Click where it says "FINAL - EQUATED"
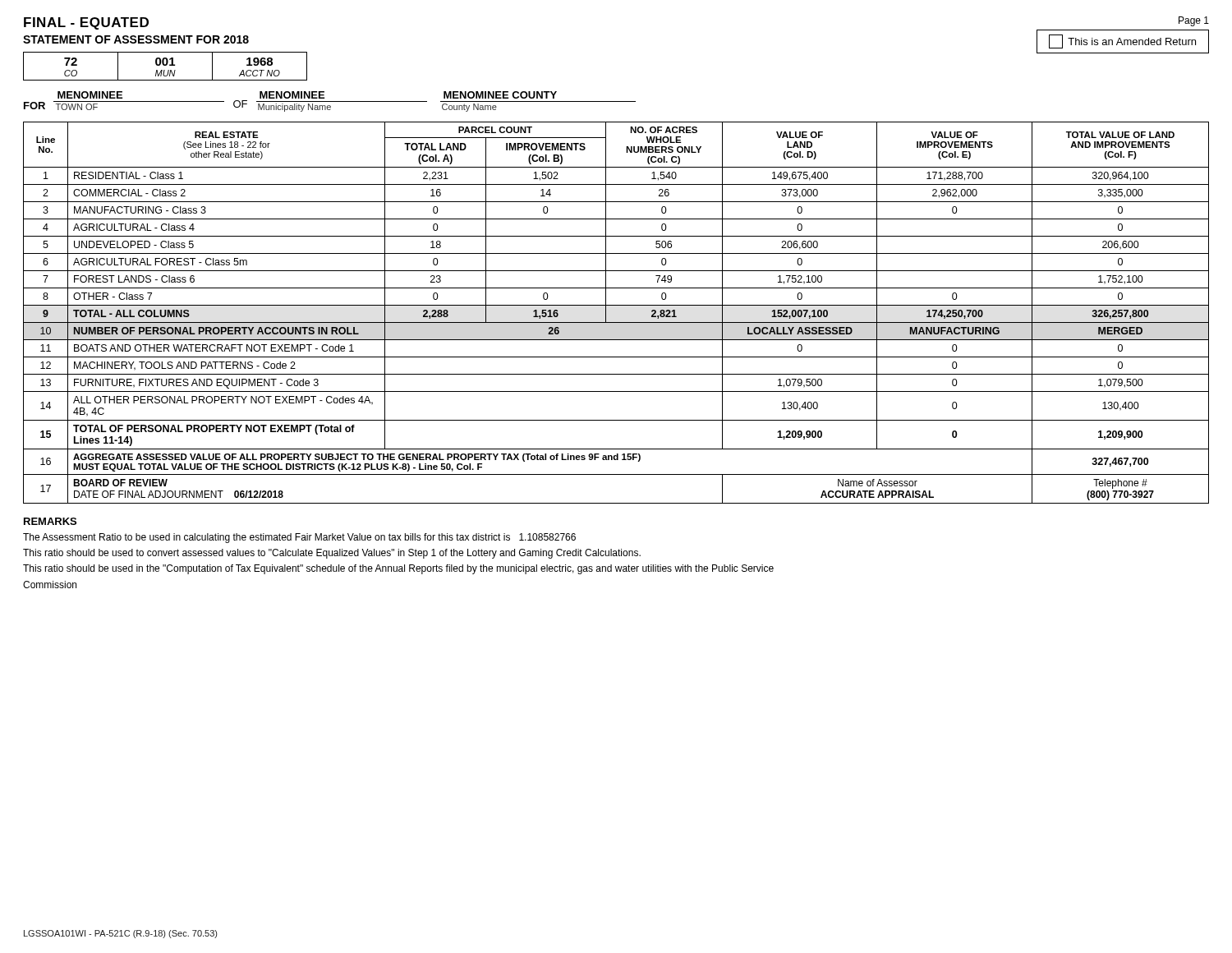1232x953 pixels. [86, 23]
